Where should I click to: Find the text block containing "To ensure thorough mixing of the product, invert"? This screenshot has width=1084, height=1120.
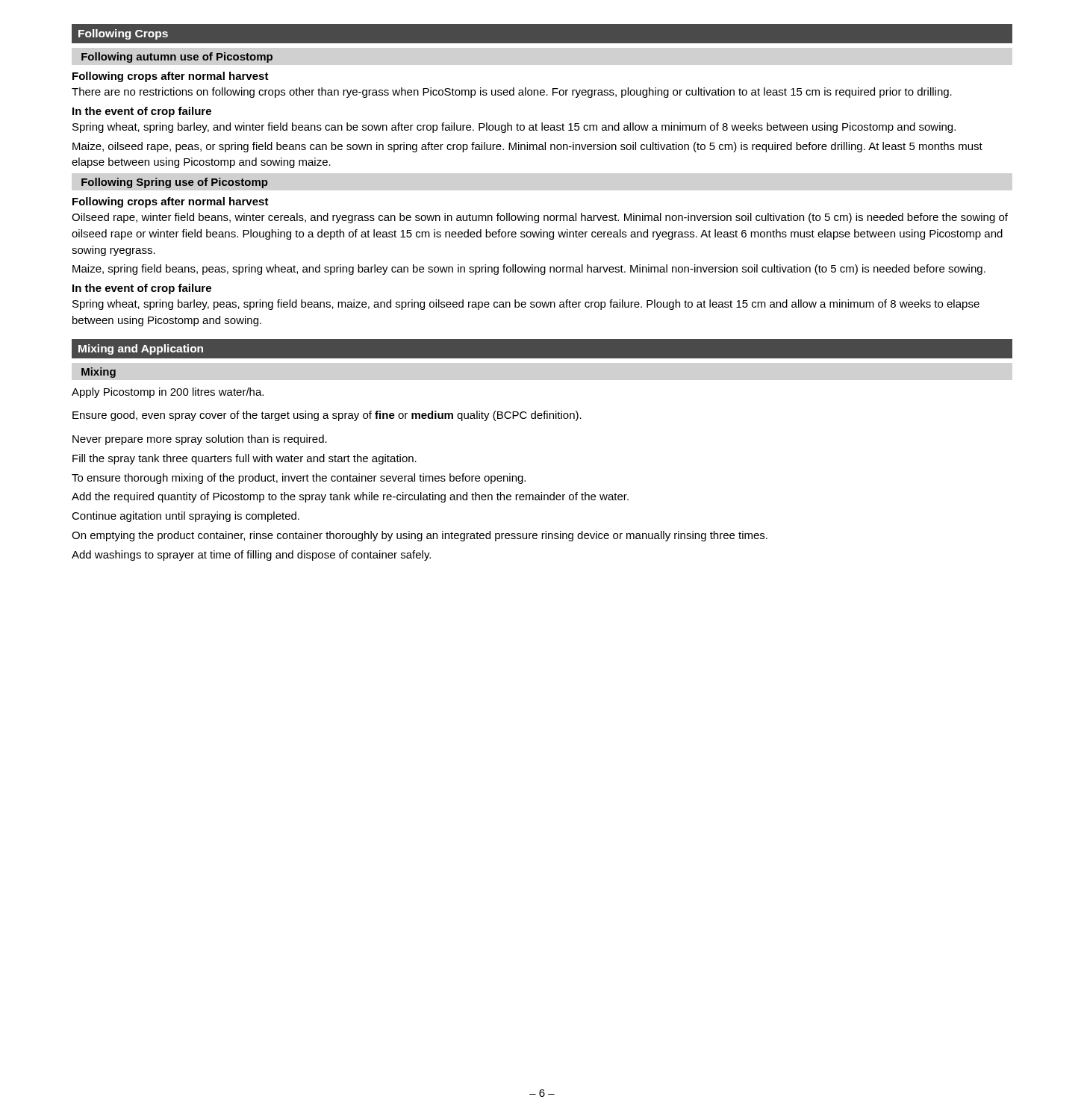click(x=299, y=479)
